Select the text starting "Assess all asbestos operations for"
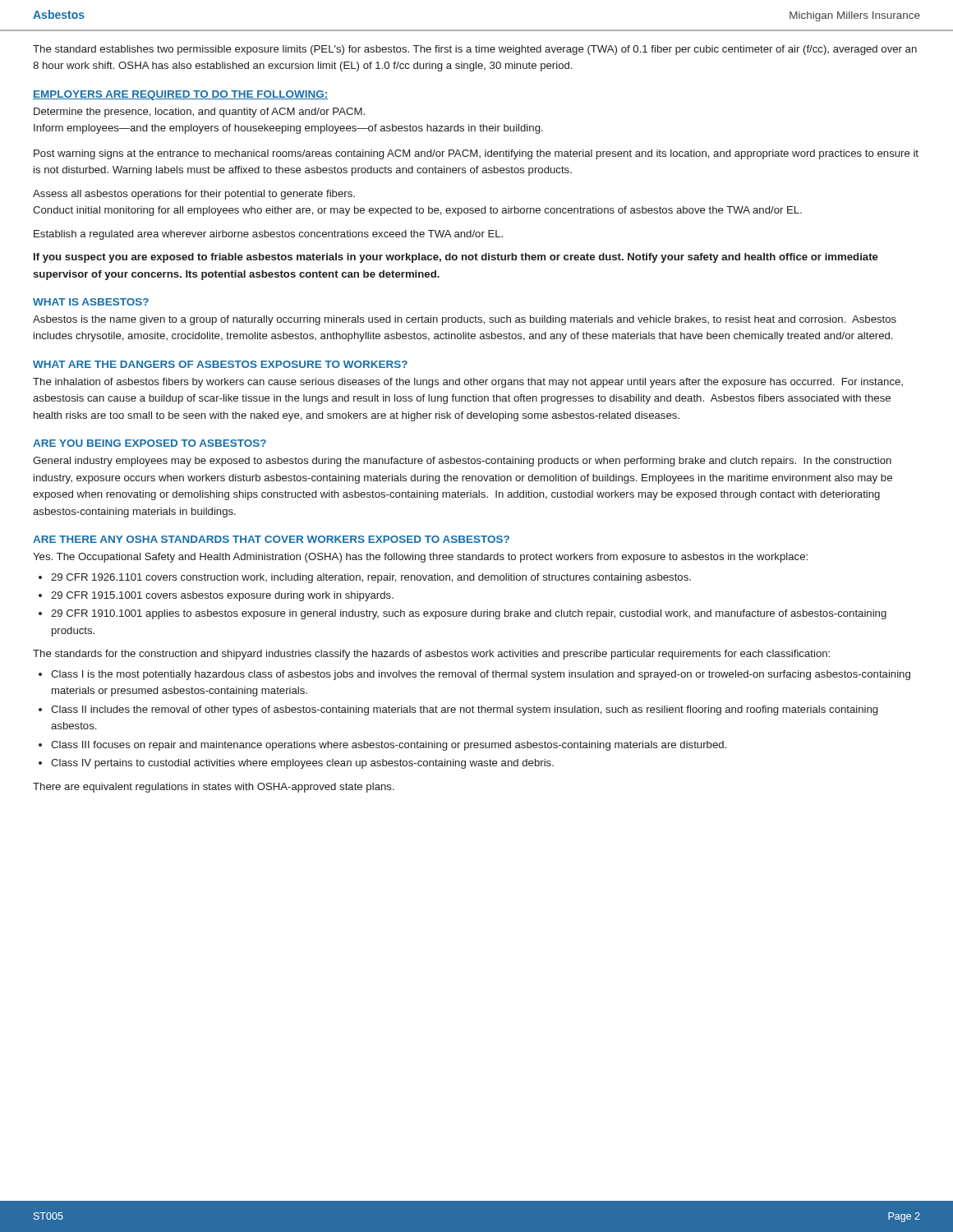The height and width of the screenshot is (1232, 953). (418, 202)
